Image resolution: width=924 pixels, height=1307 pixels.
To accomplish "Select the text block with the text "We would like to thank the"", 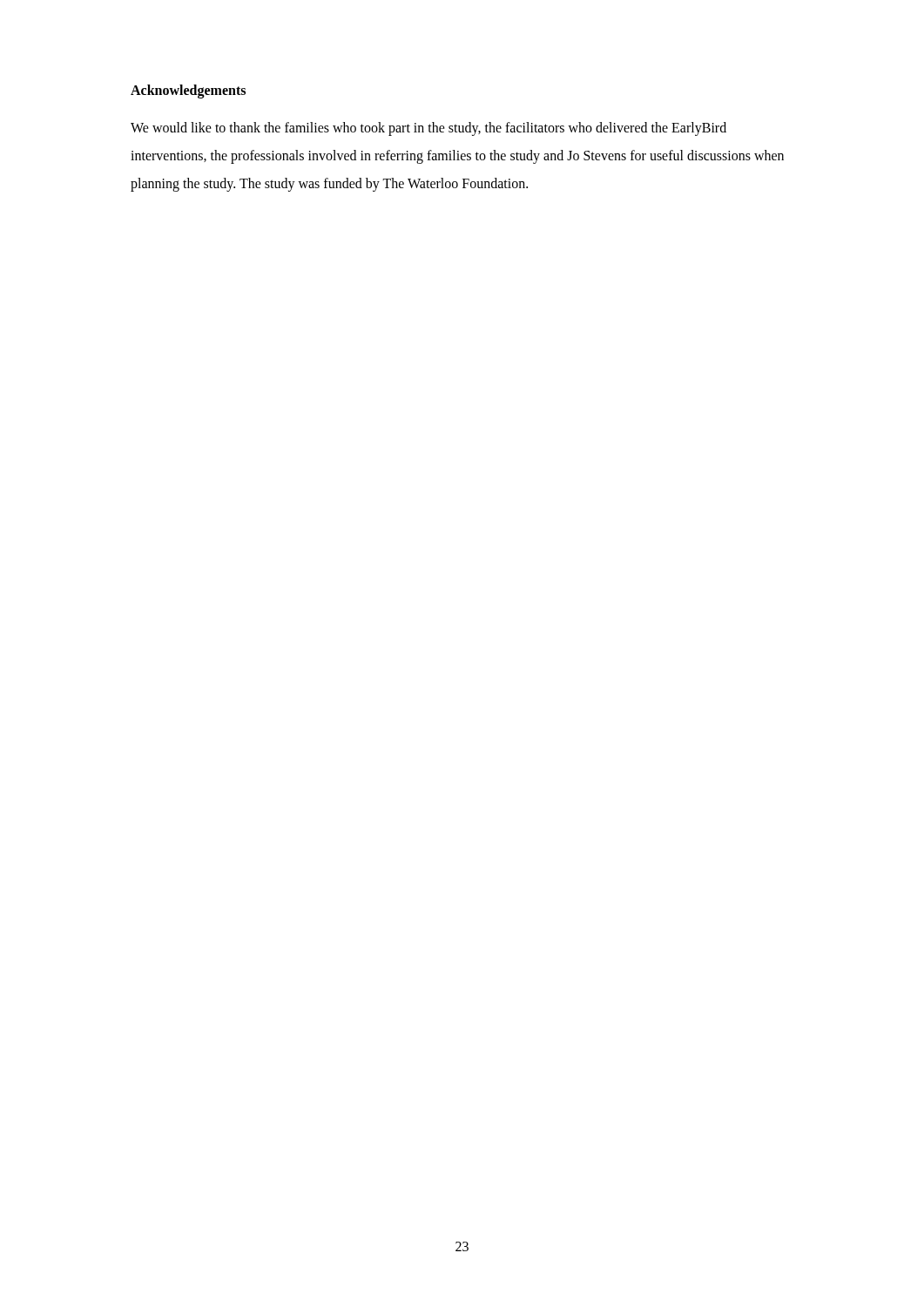I will 457,156.
